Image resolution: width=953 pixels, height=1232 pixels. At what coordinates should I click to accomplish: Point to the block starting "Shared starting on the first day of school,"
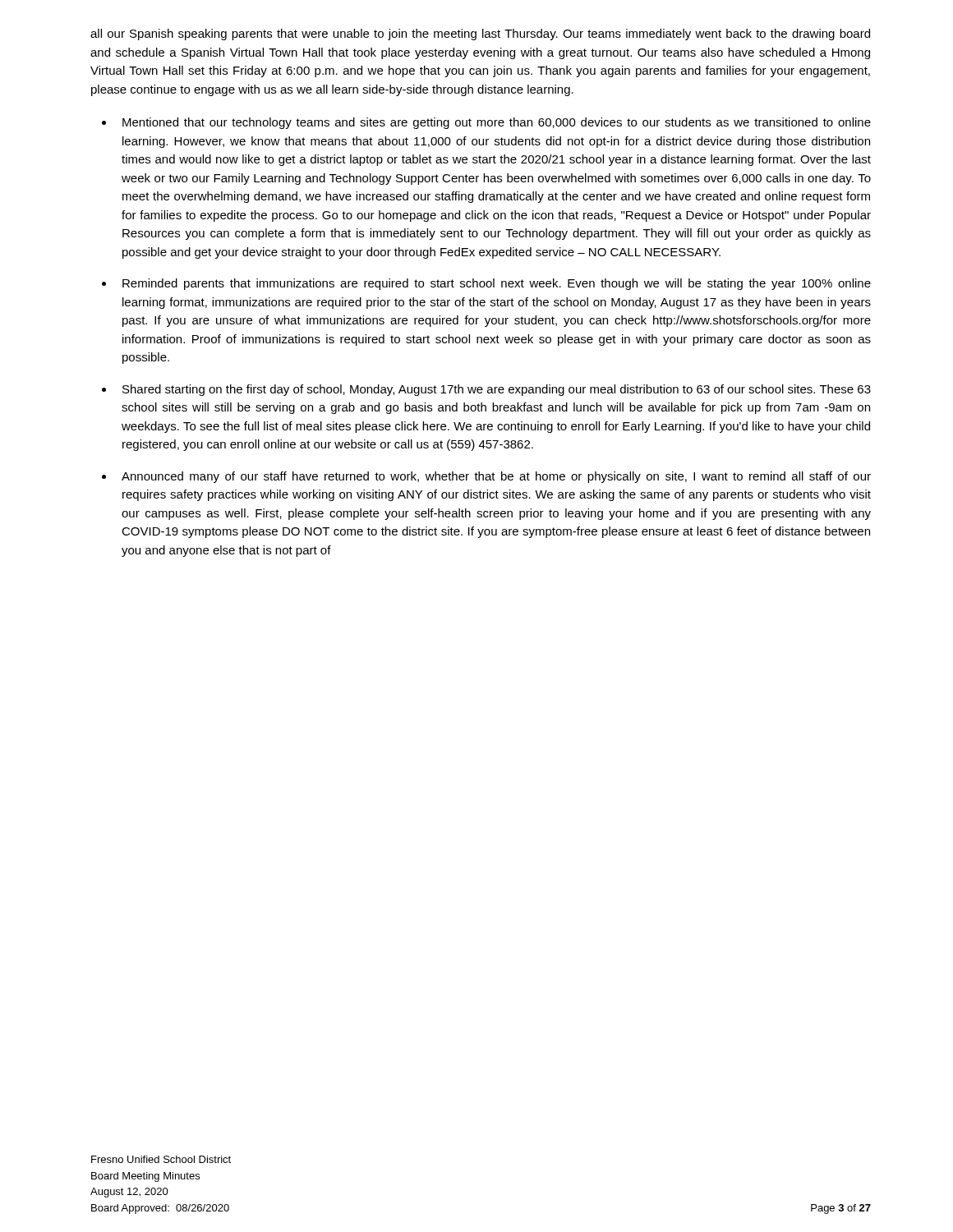coord(496,416)
